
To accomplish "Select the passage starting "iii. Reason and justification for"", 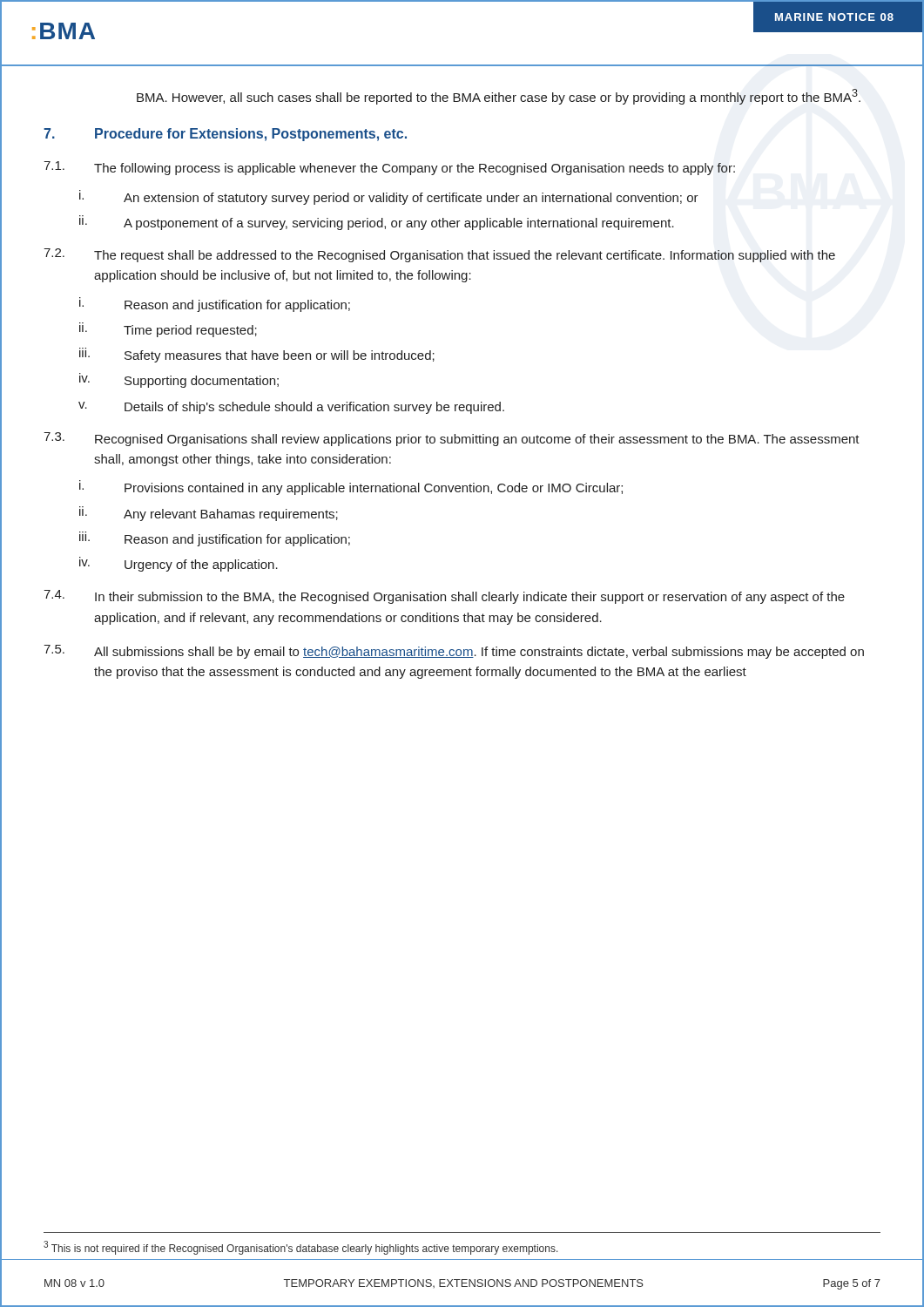I will tap(215, 539).
